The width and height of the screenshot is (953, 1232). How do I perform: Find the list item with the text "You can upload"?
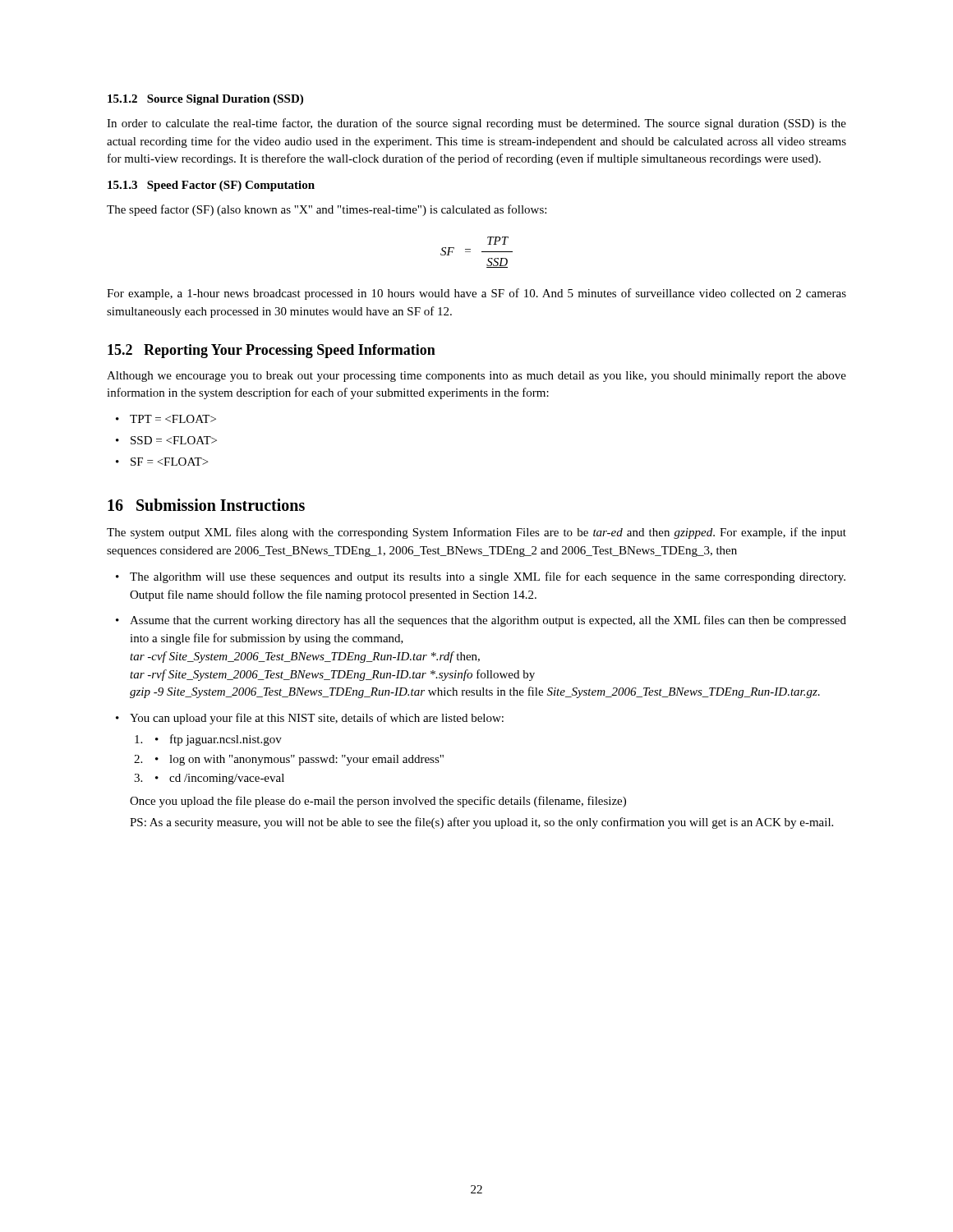(310, 719)
